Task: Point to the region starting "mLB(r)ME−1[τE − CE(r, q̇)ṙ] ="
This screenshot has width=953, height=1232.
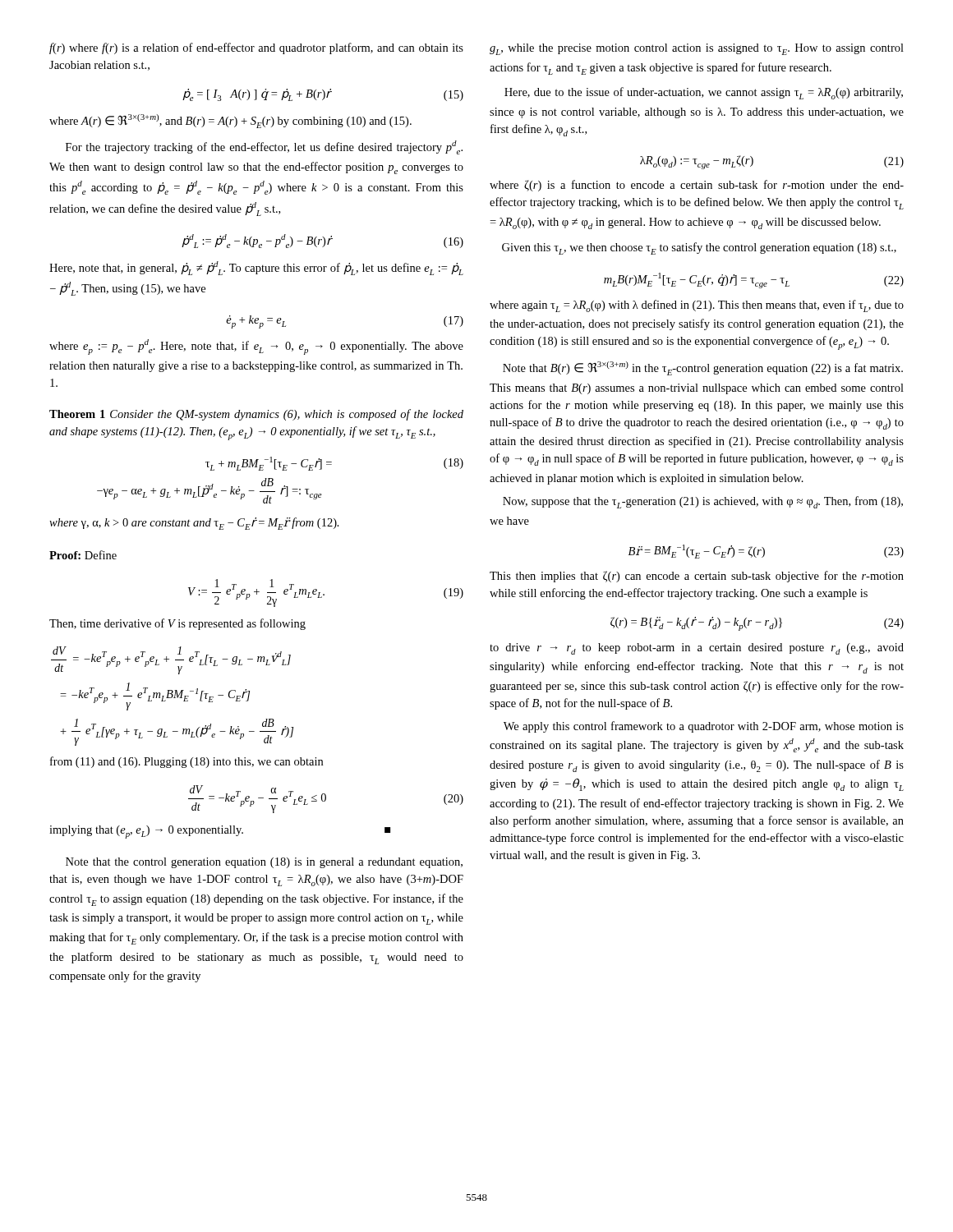Action: (697, 280)
